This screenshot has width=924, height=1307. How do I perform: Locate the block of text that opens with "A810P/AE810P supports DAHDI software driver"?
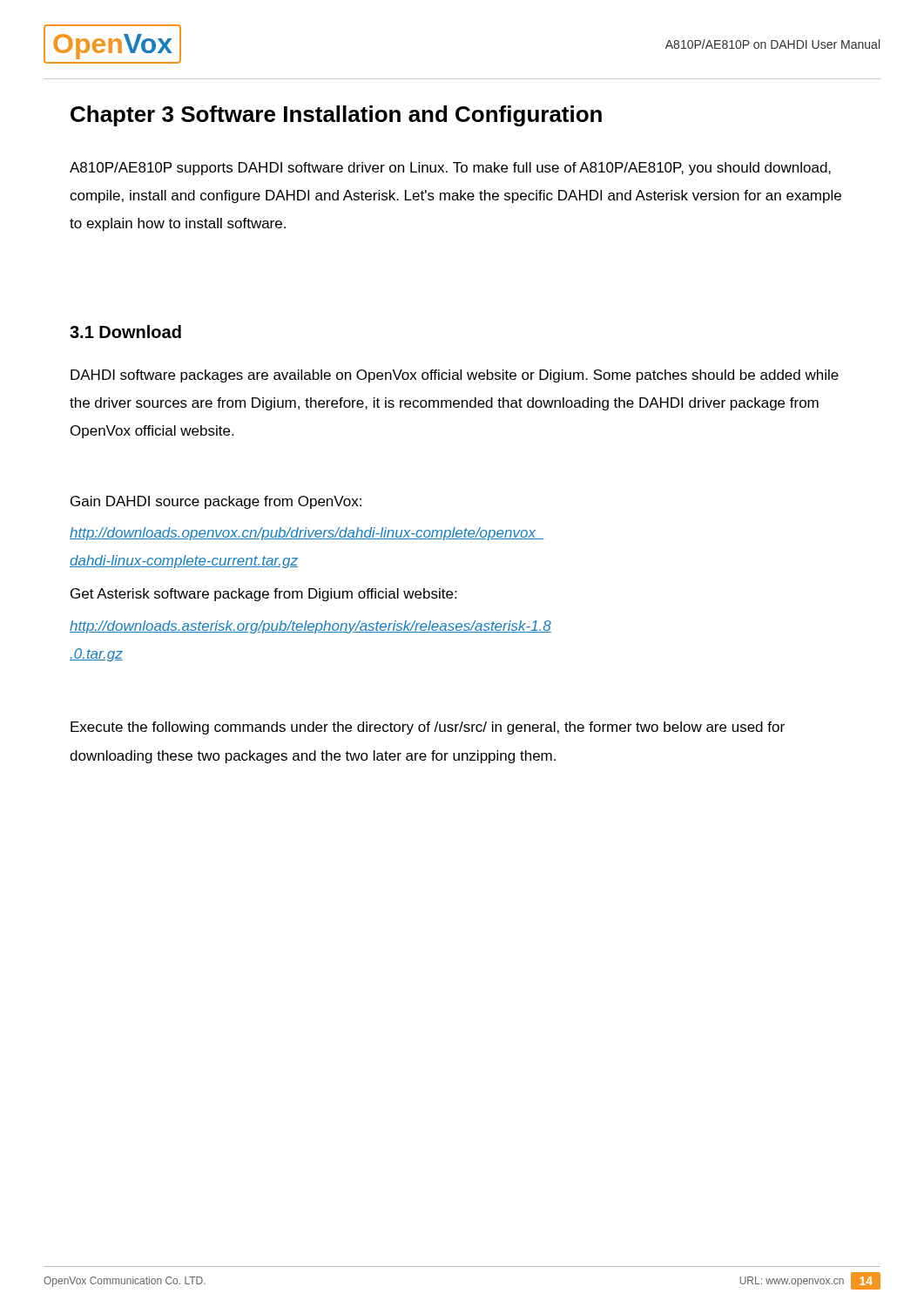click(x=456, y=196)
